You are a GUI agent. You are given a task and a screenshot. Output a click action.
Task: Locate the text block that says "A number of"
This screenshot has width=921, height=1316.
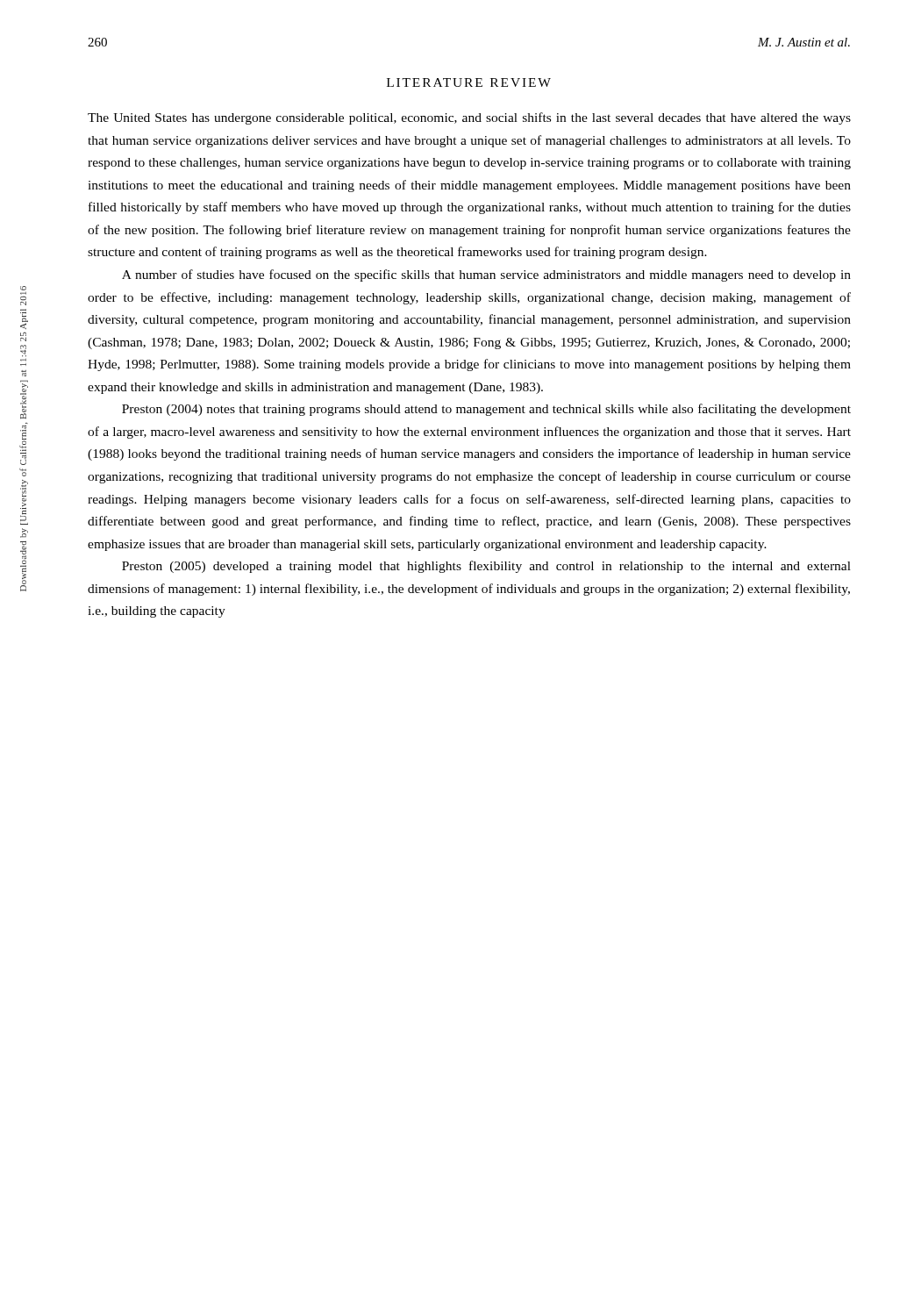[x=469, y=330]
